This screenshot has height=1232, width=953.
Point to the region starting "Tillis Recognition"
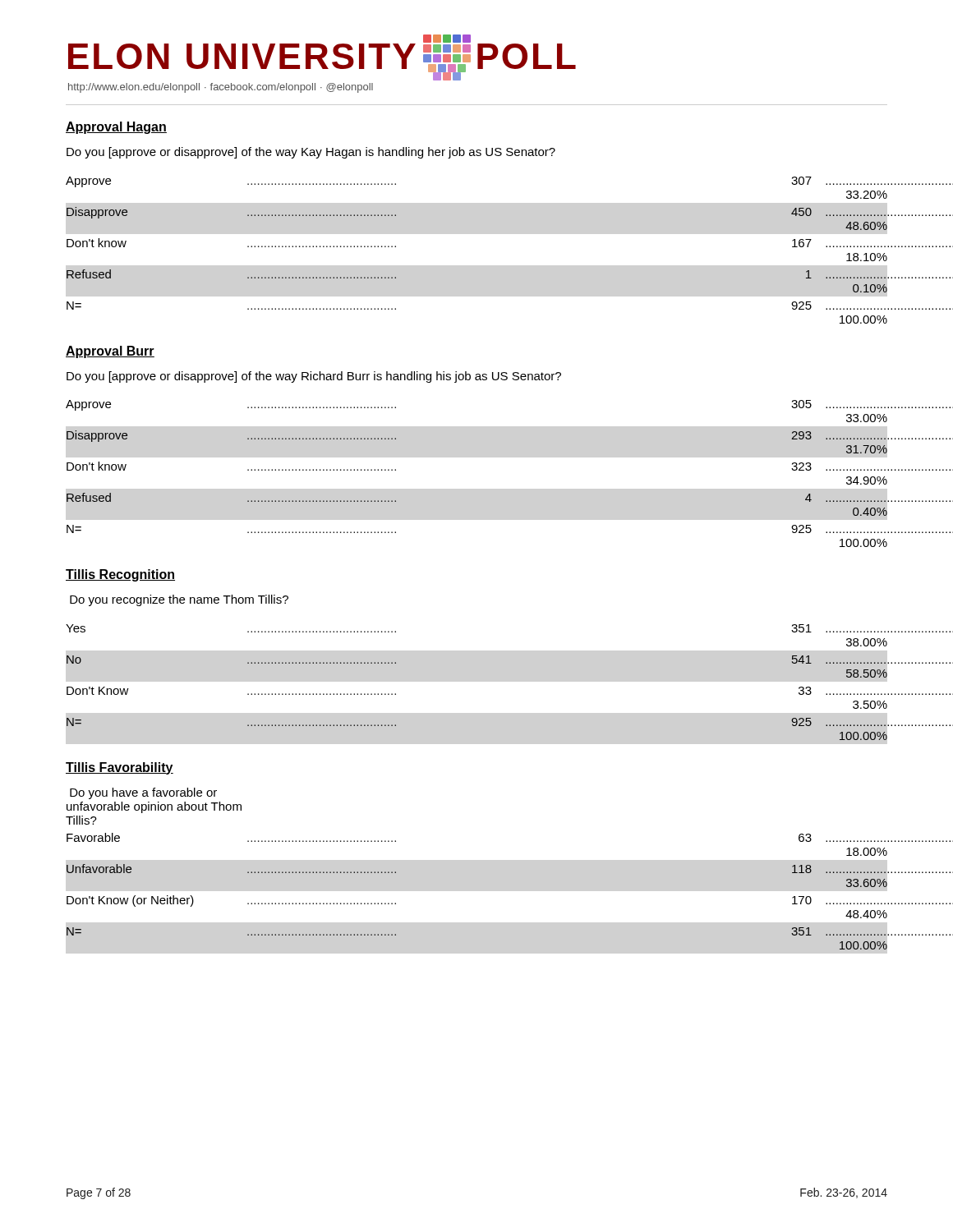coord(120,575)
